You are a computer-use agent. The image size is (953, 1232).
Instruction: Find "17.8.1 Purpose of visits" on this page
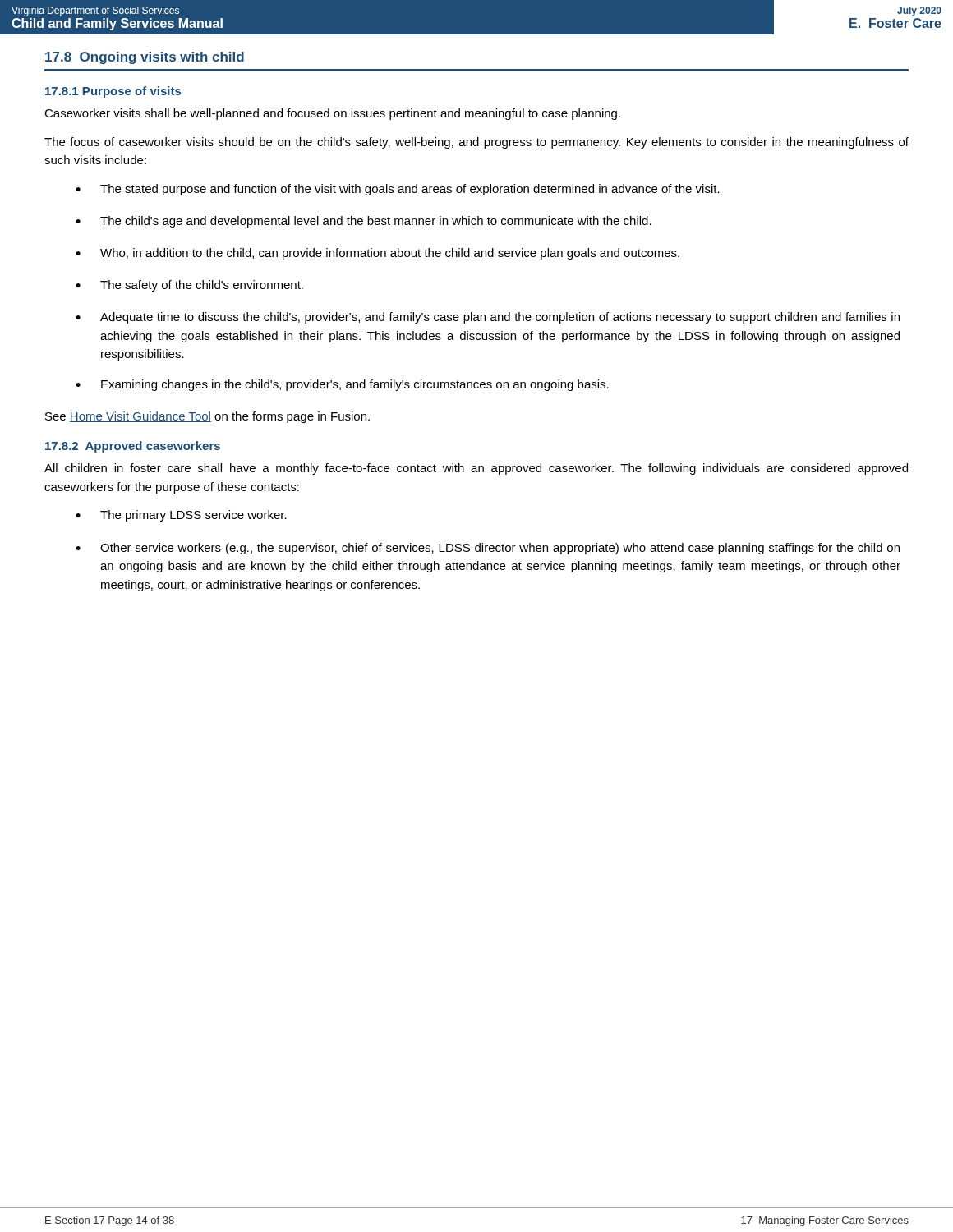coord(113,91)
